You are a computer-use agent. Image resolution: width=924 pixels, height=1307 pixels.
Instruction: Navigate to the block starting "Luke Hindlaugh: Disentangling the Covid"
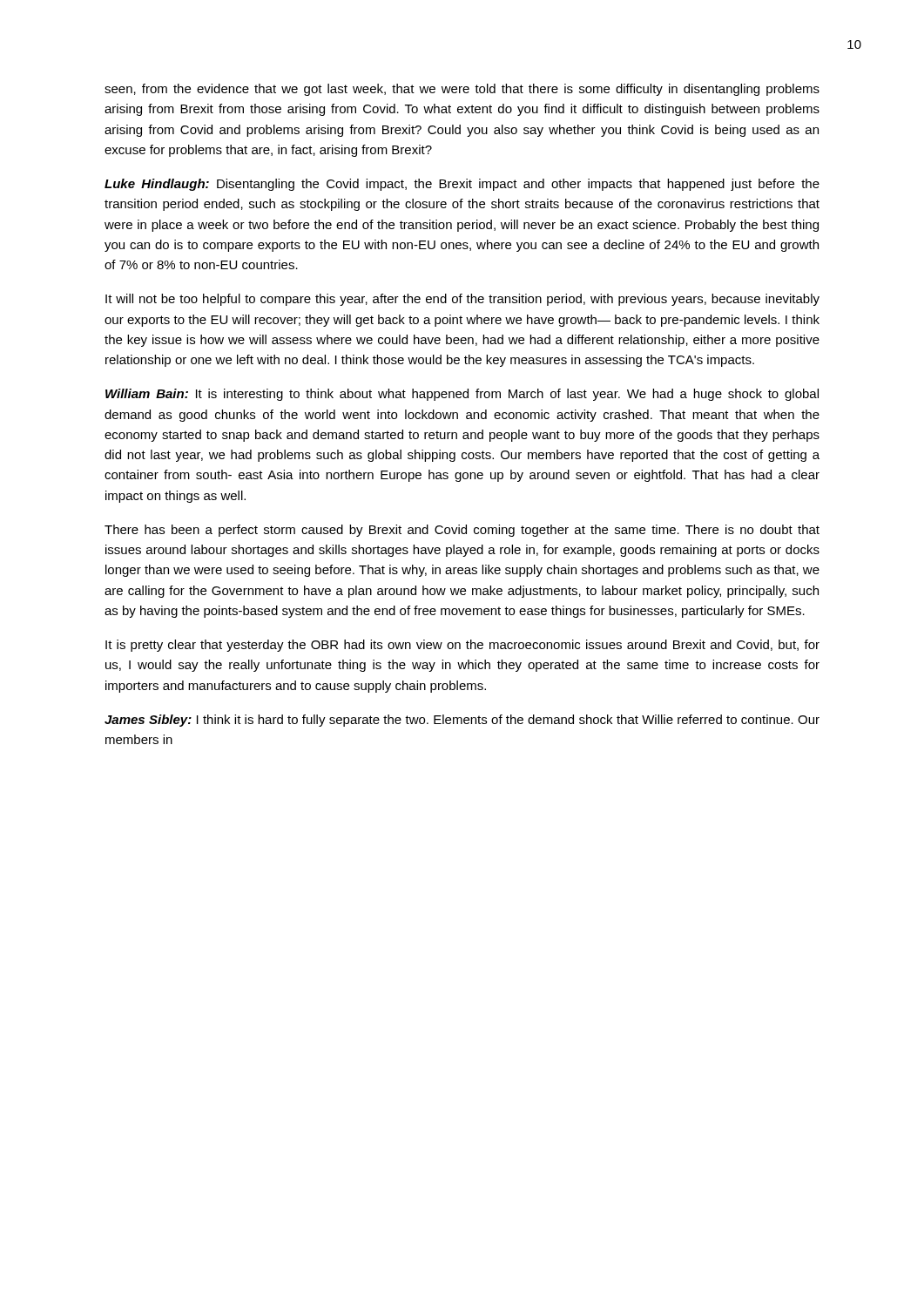[x=462, y=224]
